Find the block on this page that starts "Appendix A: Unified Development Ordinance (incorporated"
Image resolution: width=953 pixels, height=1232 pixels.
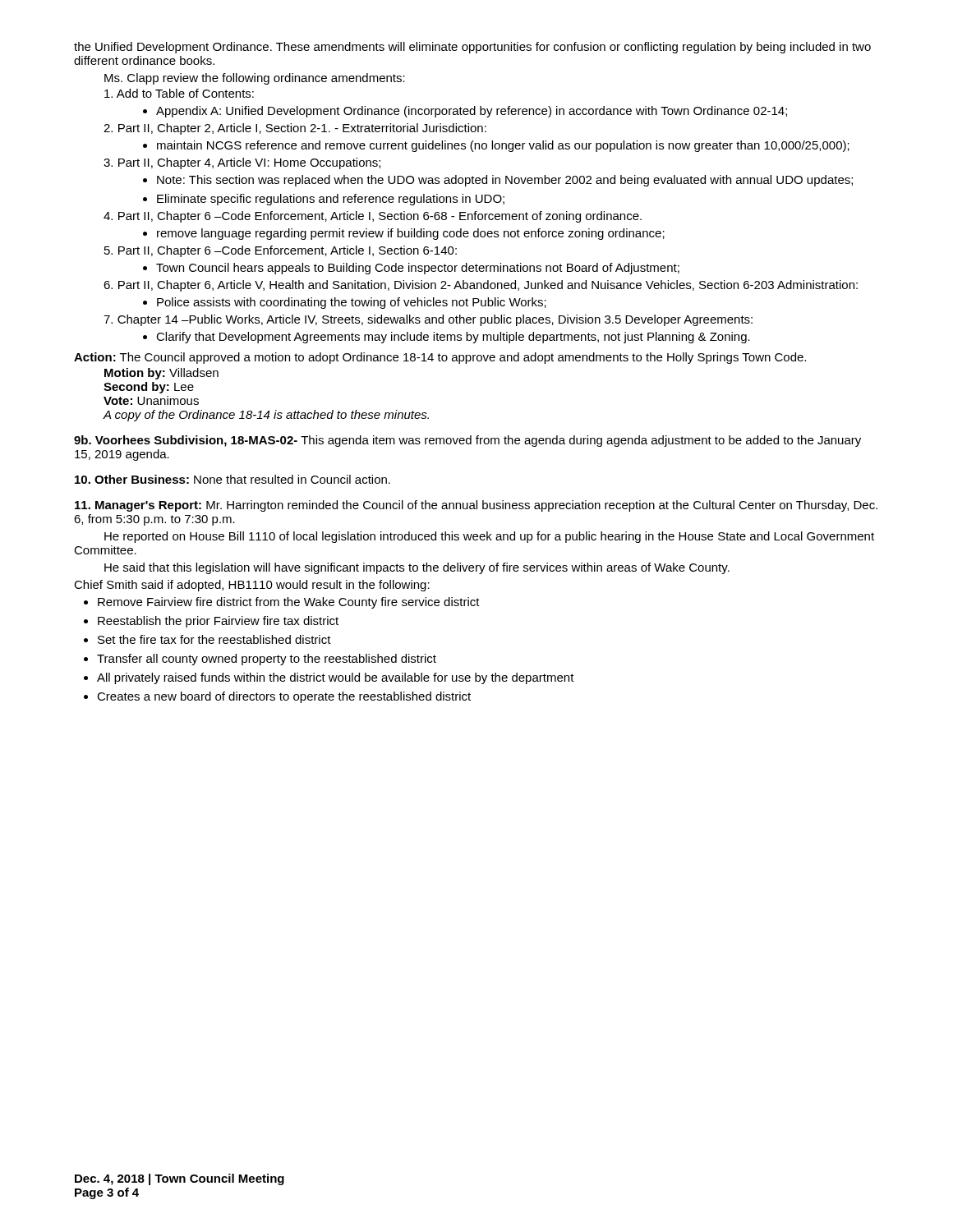coord(506,111)
